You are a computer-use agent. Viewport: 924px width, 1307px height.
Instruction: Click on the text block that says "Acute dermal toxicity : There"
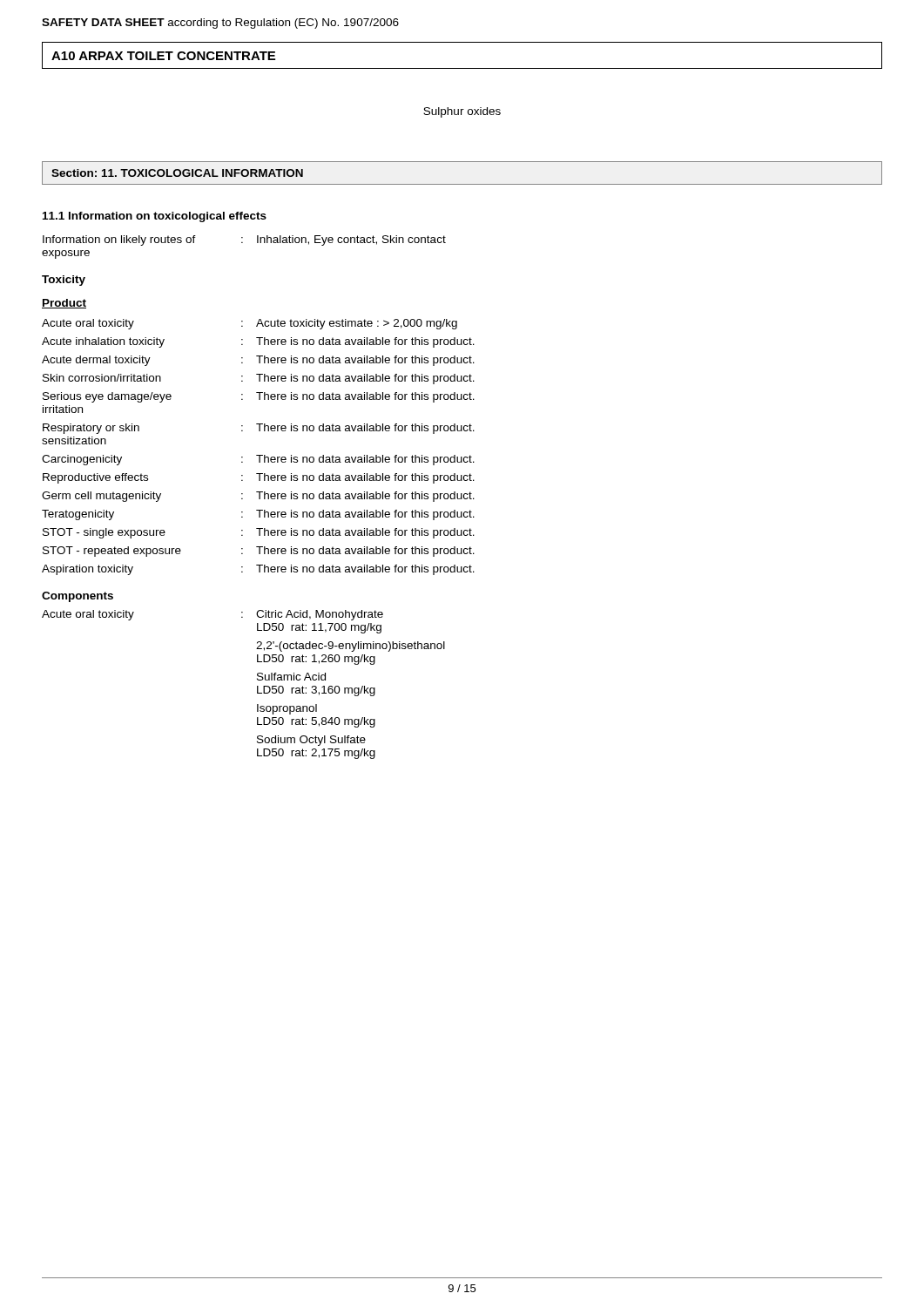pos(462,359)
